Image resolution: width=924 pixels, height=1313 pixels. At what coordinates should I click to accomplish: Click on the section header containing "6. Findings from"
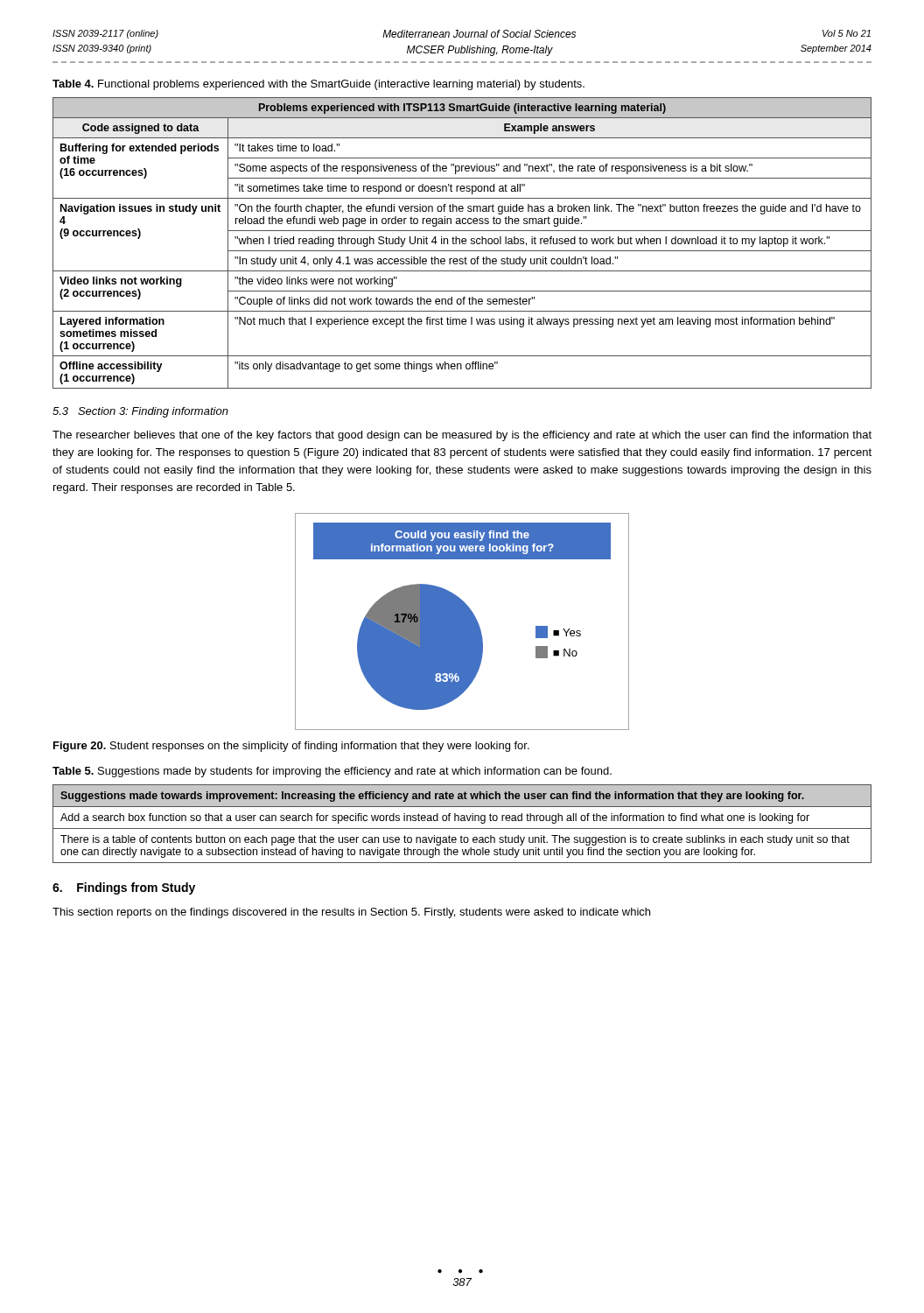point(124,887)
